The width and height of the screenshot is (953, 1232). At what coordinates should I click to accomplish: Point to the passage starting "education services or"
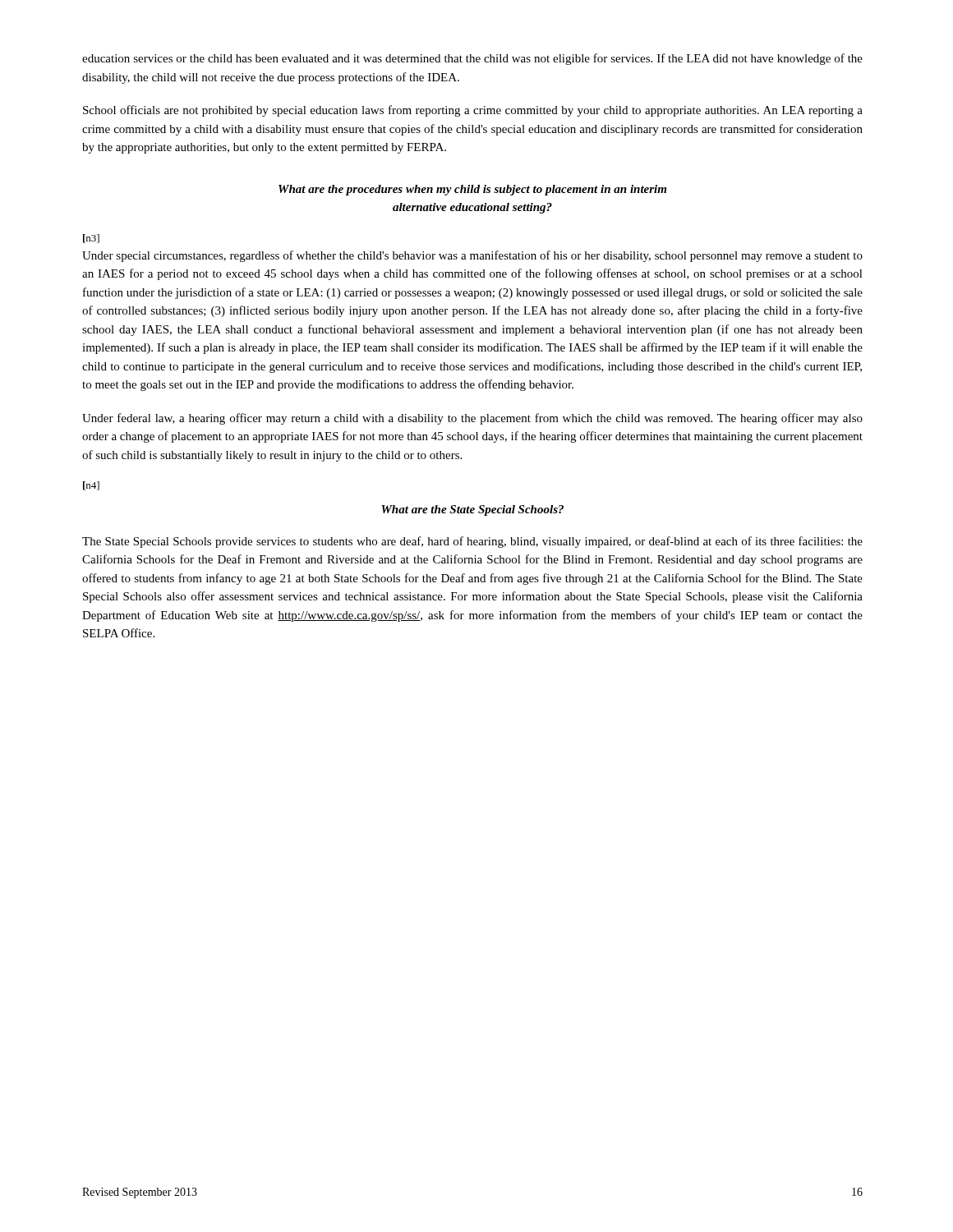pyautogui.click(x=472, y=68)
